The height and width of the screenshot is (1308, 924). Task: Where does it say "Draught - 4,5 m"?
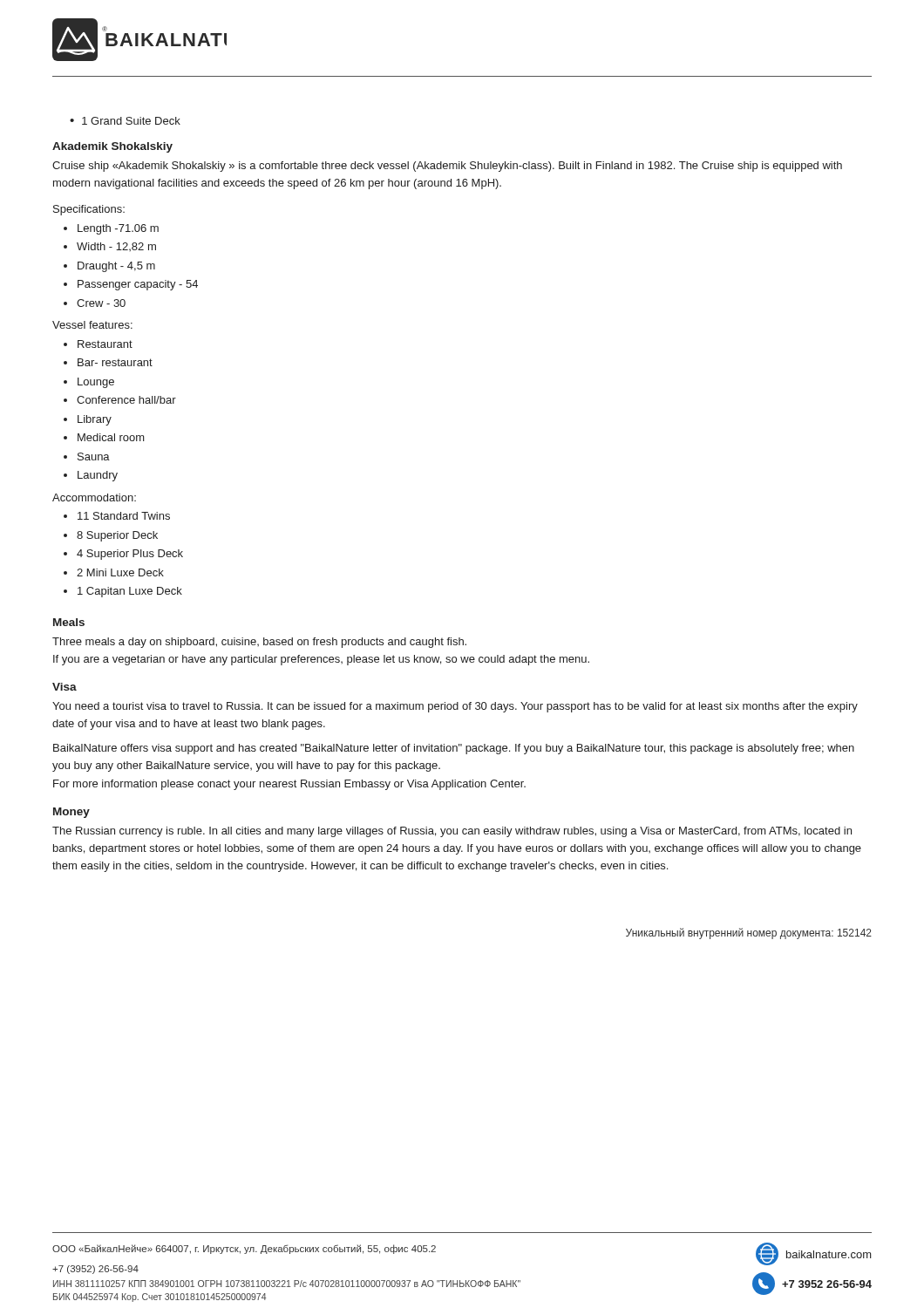(109, 267)
